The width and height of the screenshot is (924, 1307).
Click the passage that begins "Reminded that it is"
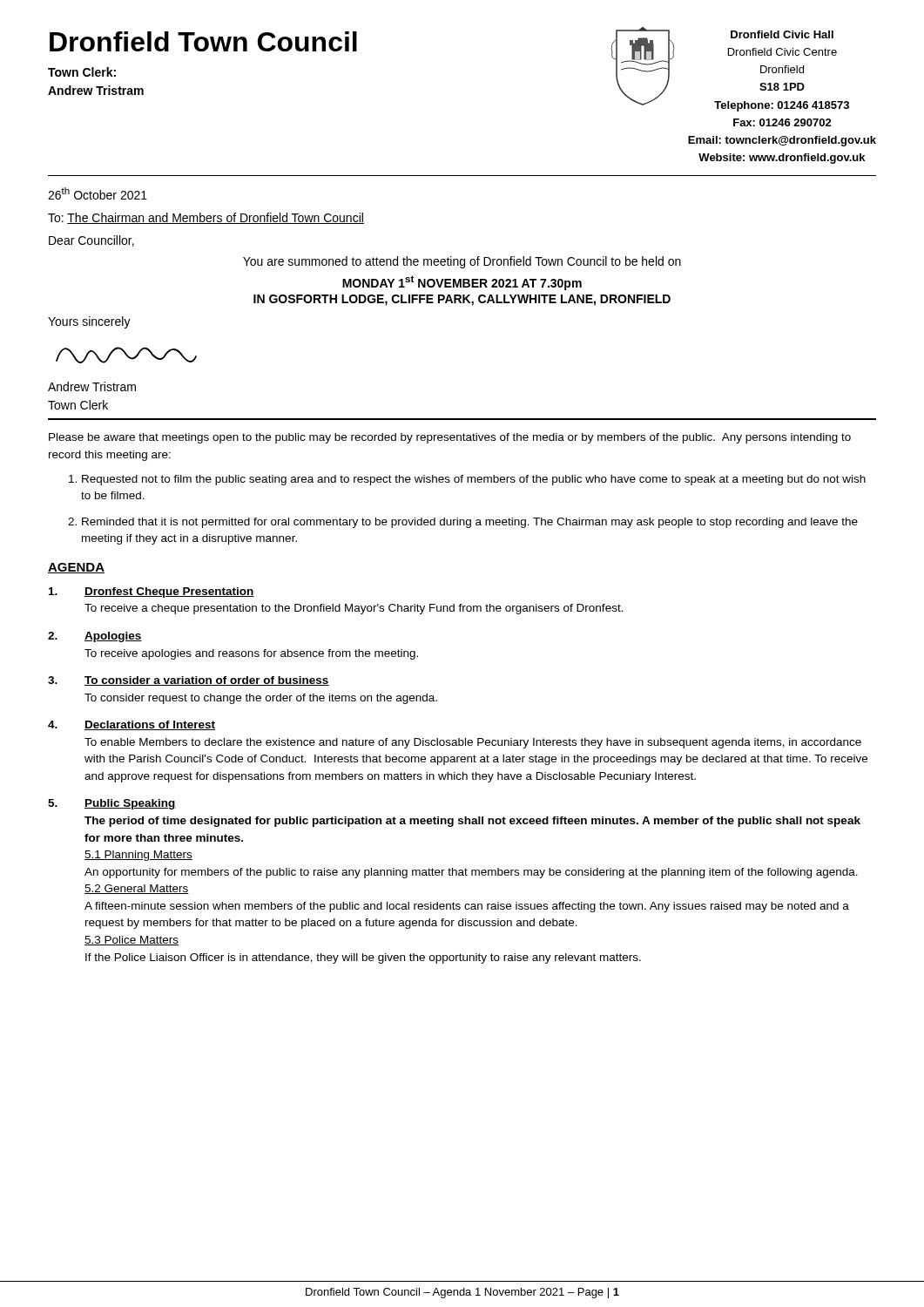471,530
